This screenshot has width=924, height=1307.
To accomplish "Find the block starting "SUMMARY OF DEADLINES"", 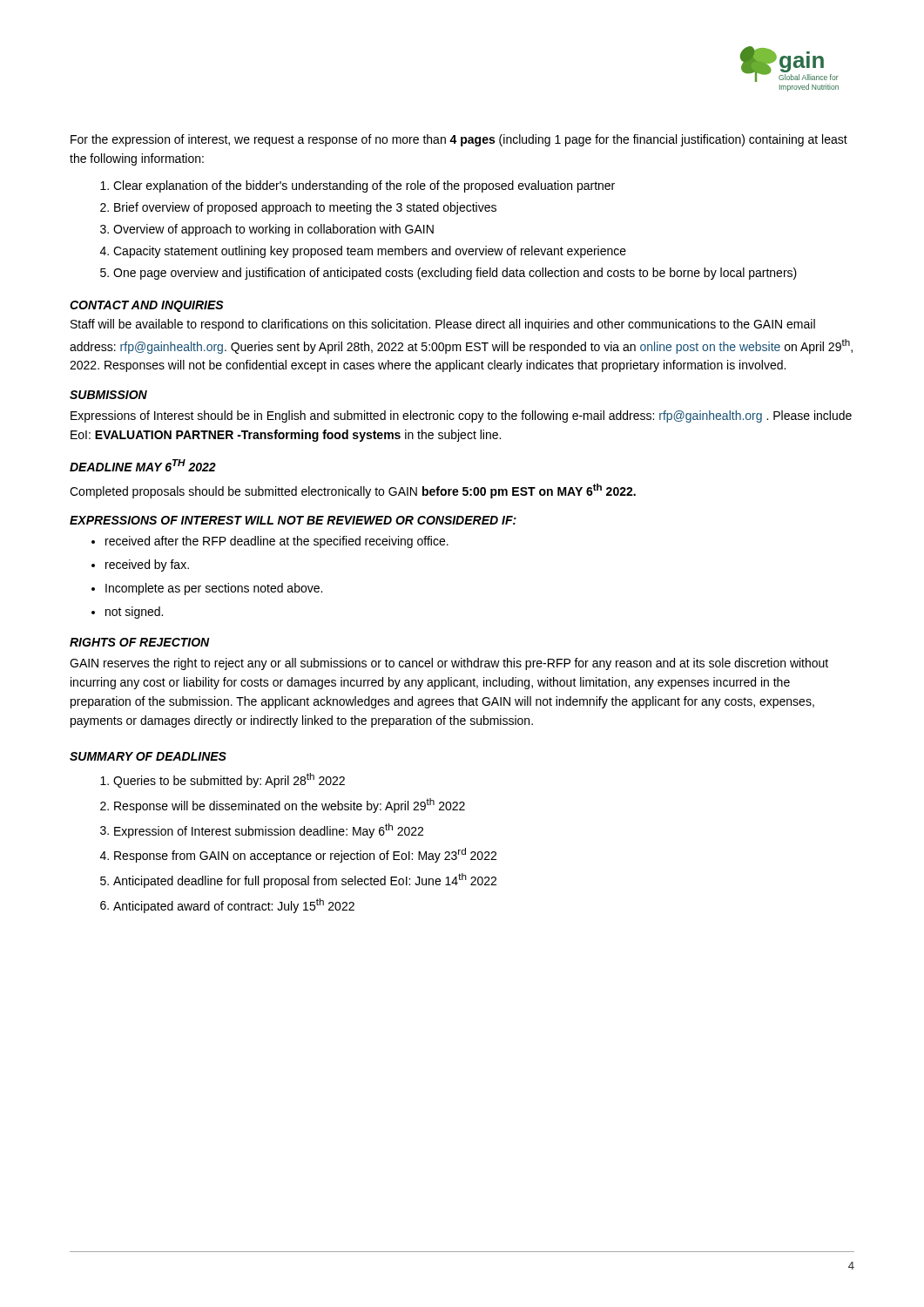I will [148, 756].
